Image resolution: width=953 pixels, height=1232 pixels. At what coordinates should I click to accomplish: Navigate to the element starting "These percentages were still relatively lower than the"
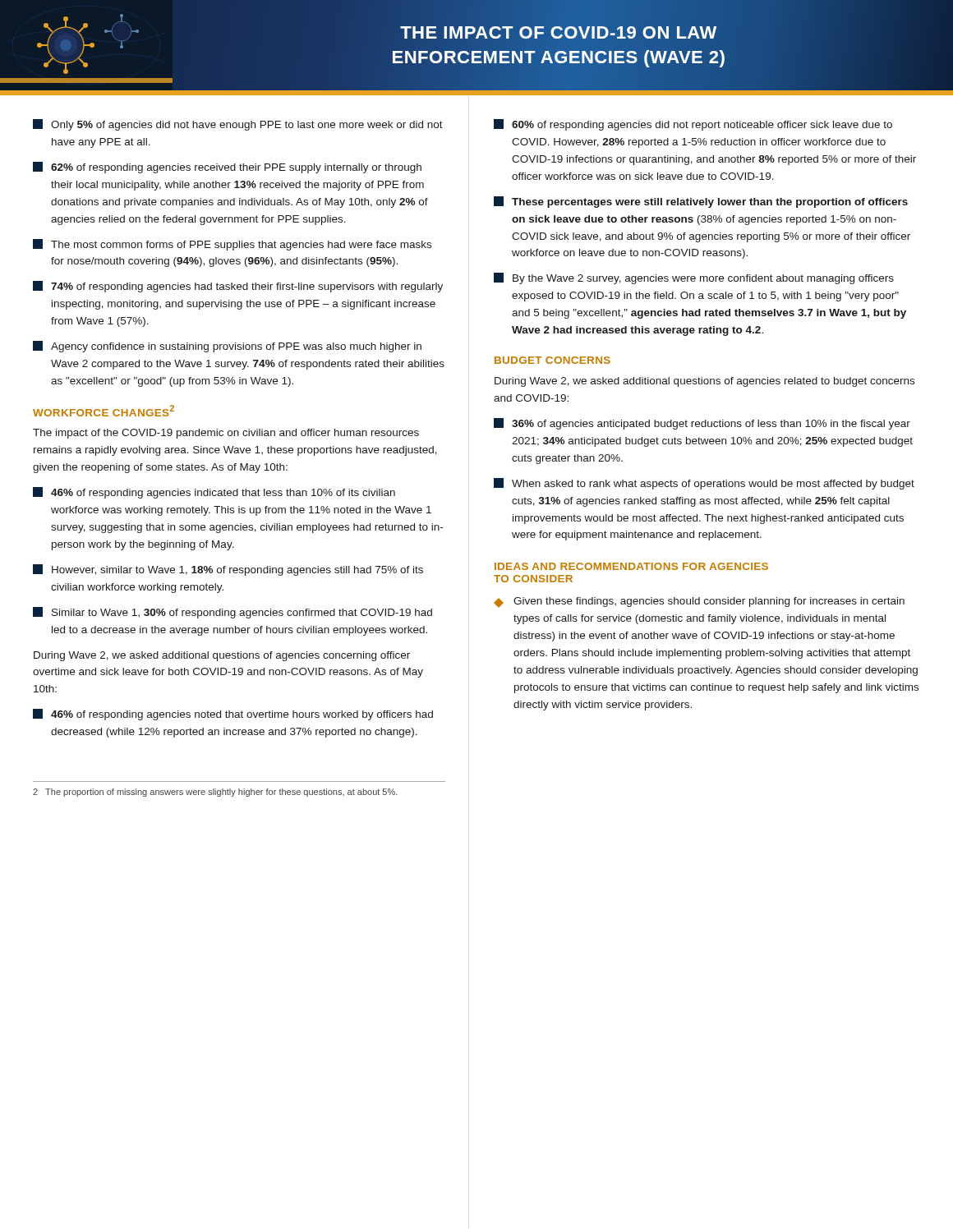[x=707, y=228]
